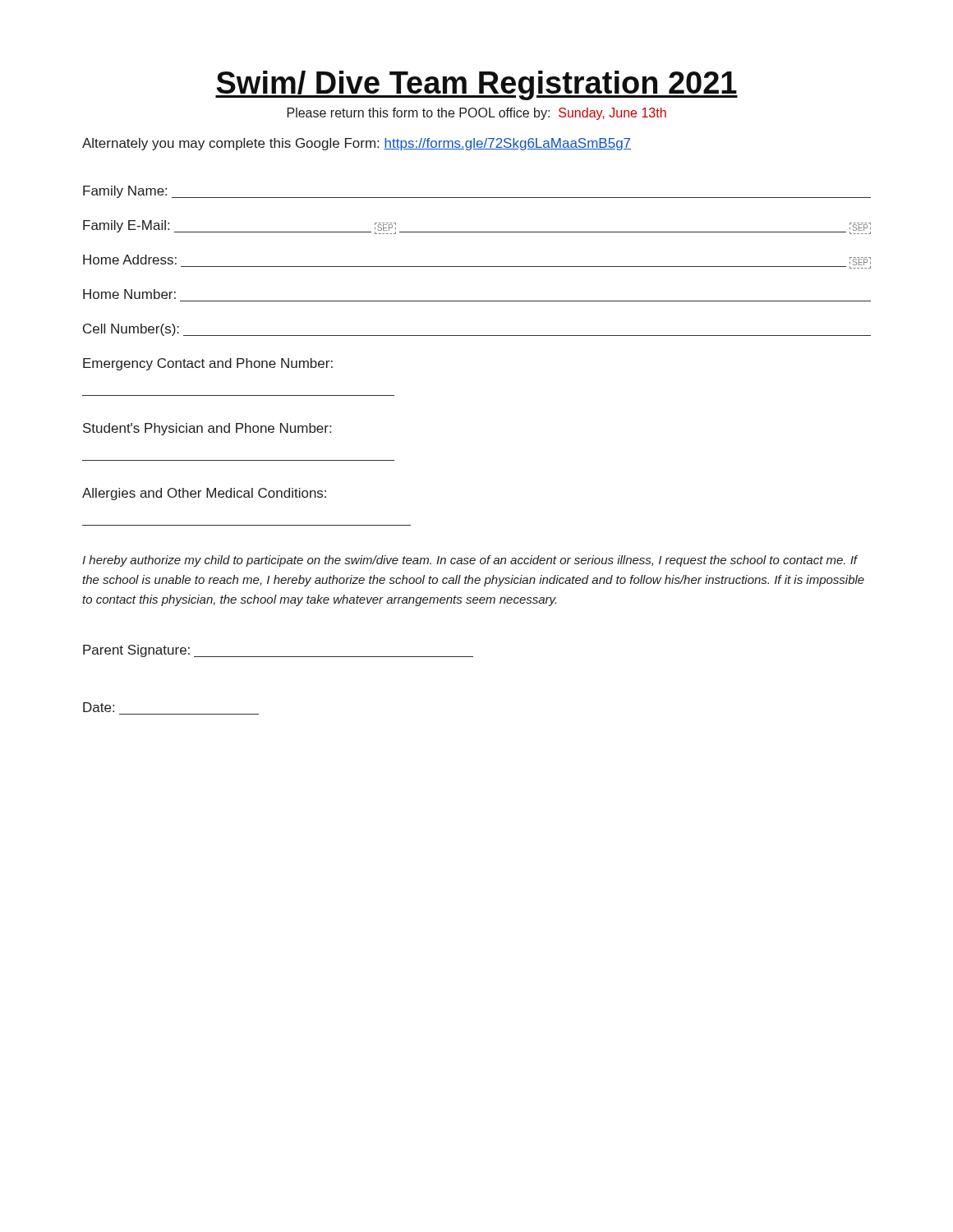Click the passage that begins "I hereby authorize my"
Viewport: 953px width, 1232px height.
(473, 579)
